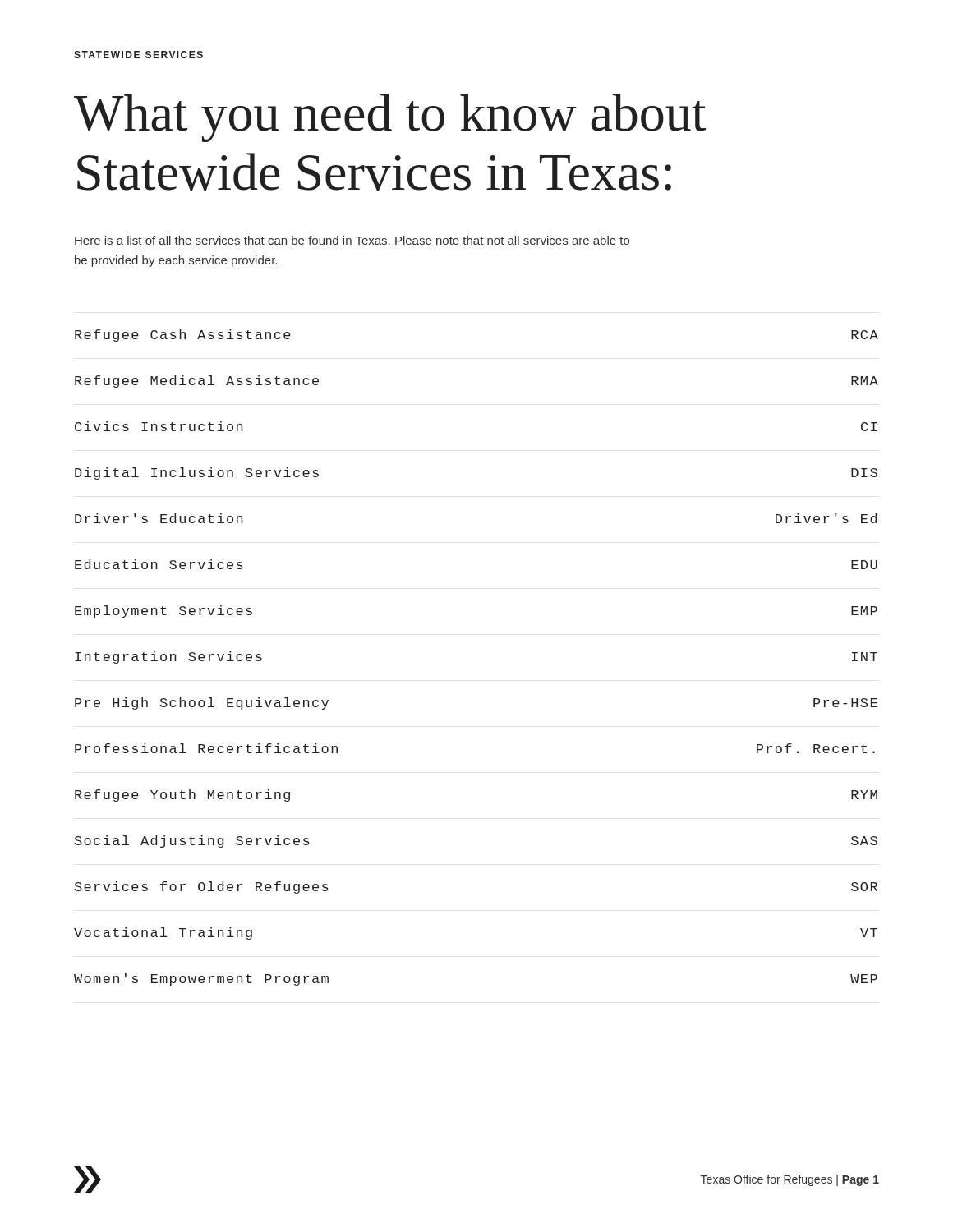Locate the list item that says "Social Adjusting Services SAS"
The height and width of the screenshot is (1232, 953).
point(192,841)
